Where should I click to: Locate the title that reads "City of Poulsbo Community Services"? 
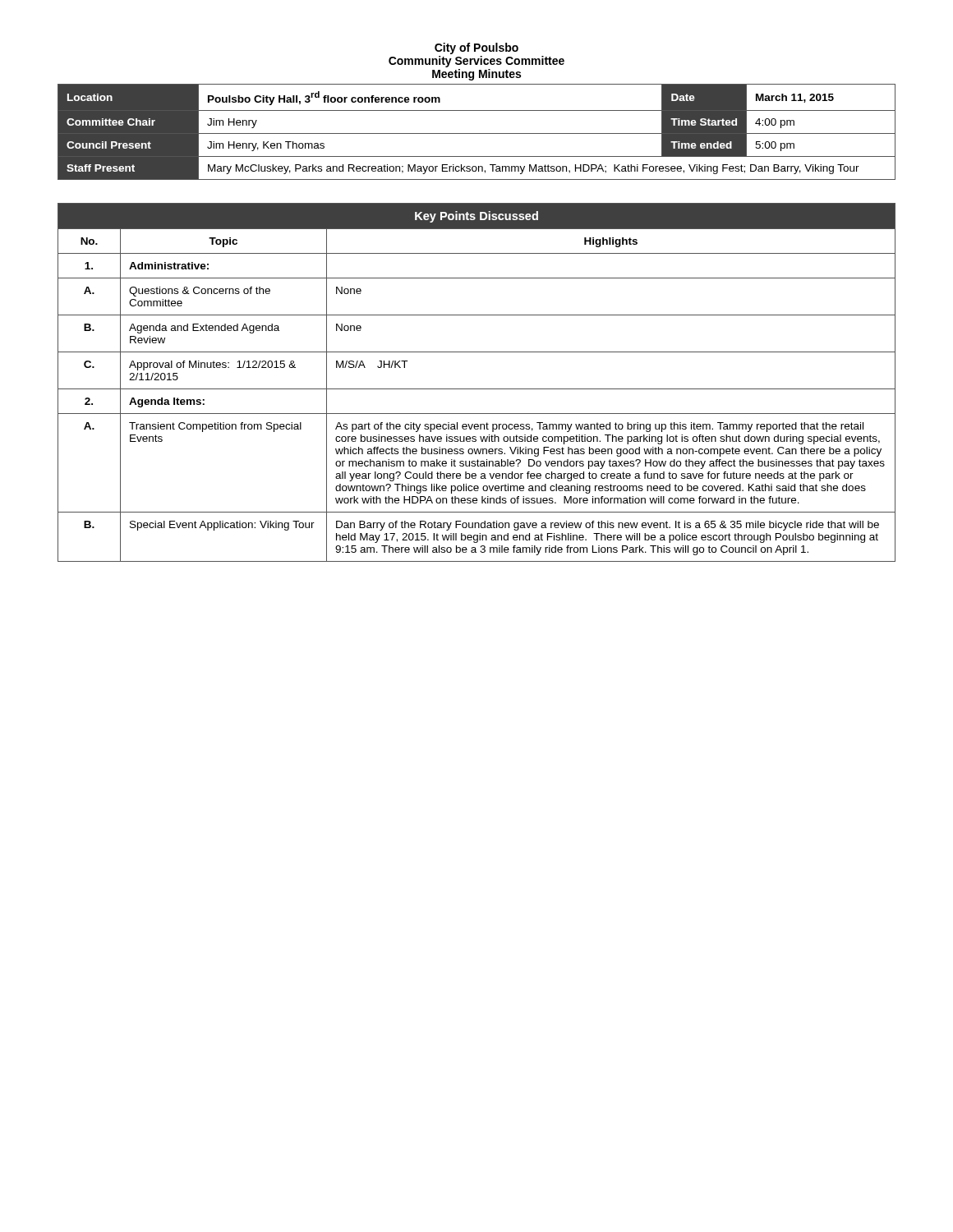coord(476,61)
